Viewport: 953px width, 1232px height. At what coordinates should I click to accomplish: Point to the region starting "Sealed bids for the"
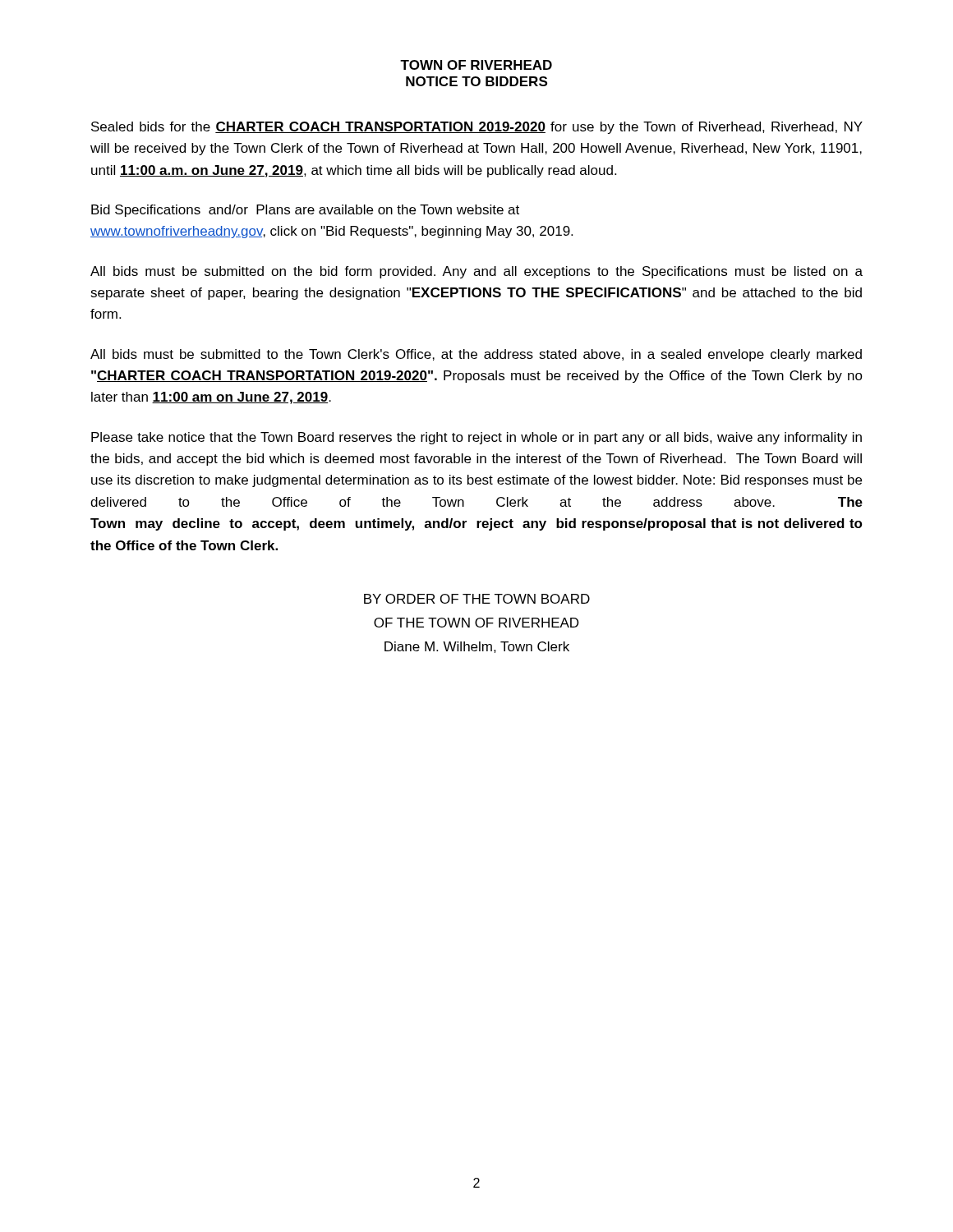[476, 149]
